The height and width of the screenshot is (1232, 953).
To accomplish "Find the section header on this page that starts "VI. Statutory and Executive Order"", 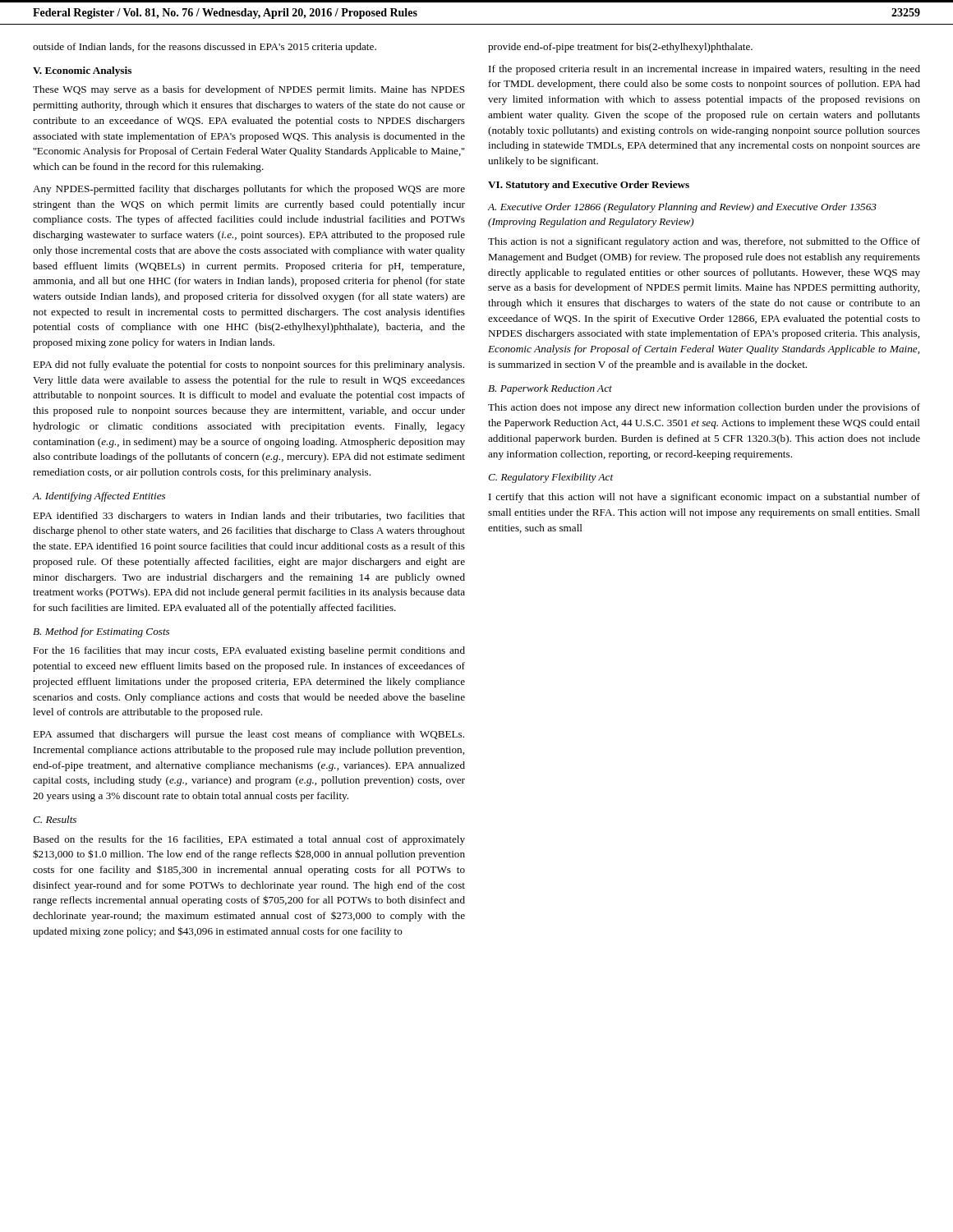I will 589,184.
